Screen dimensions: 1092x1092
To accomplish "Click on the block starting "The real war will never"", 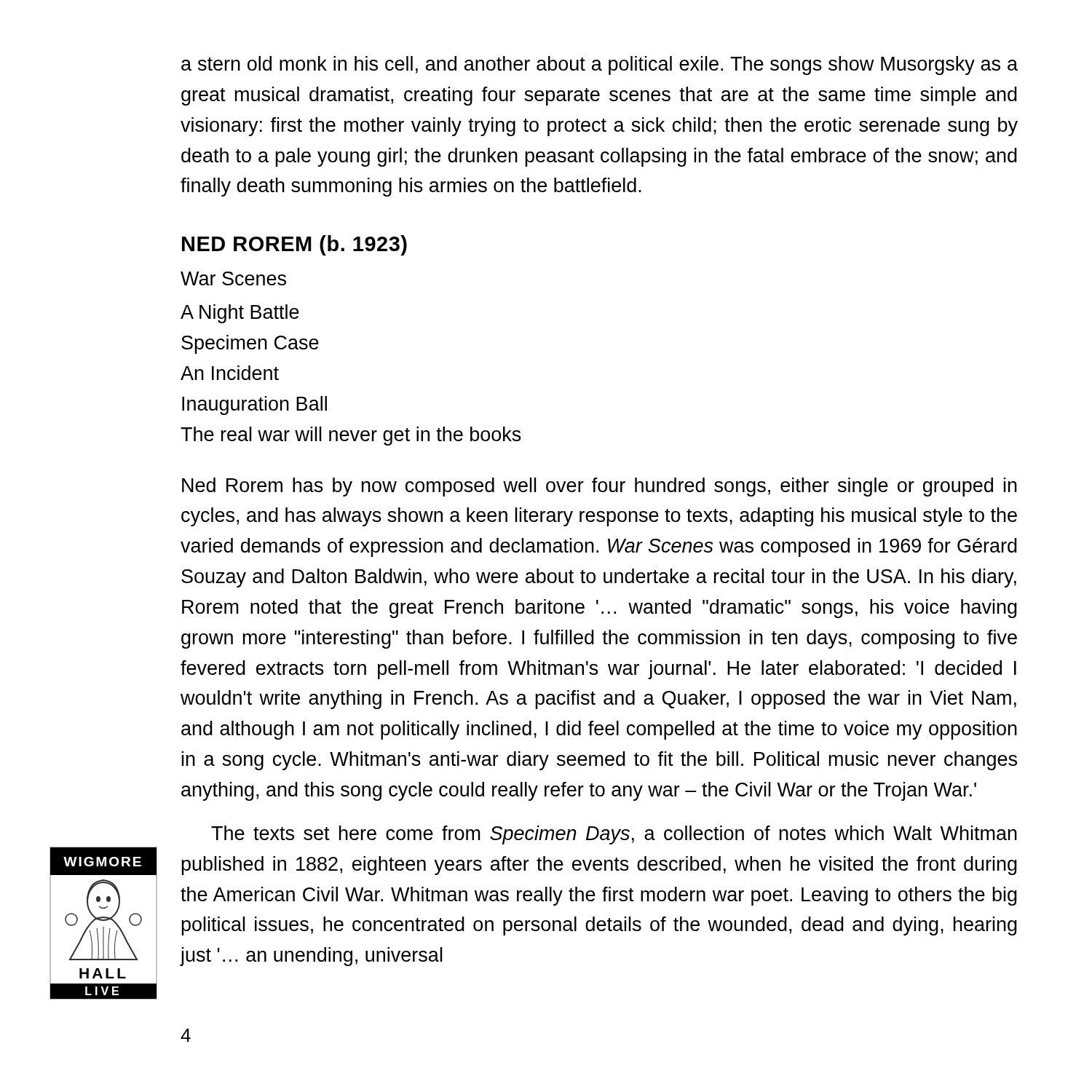I will coord(351,434).
